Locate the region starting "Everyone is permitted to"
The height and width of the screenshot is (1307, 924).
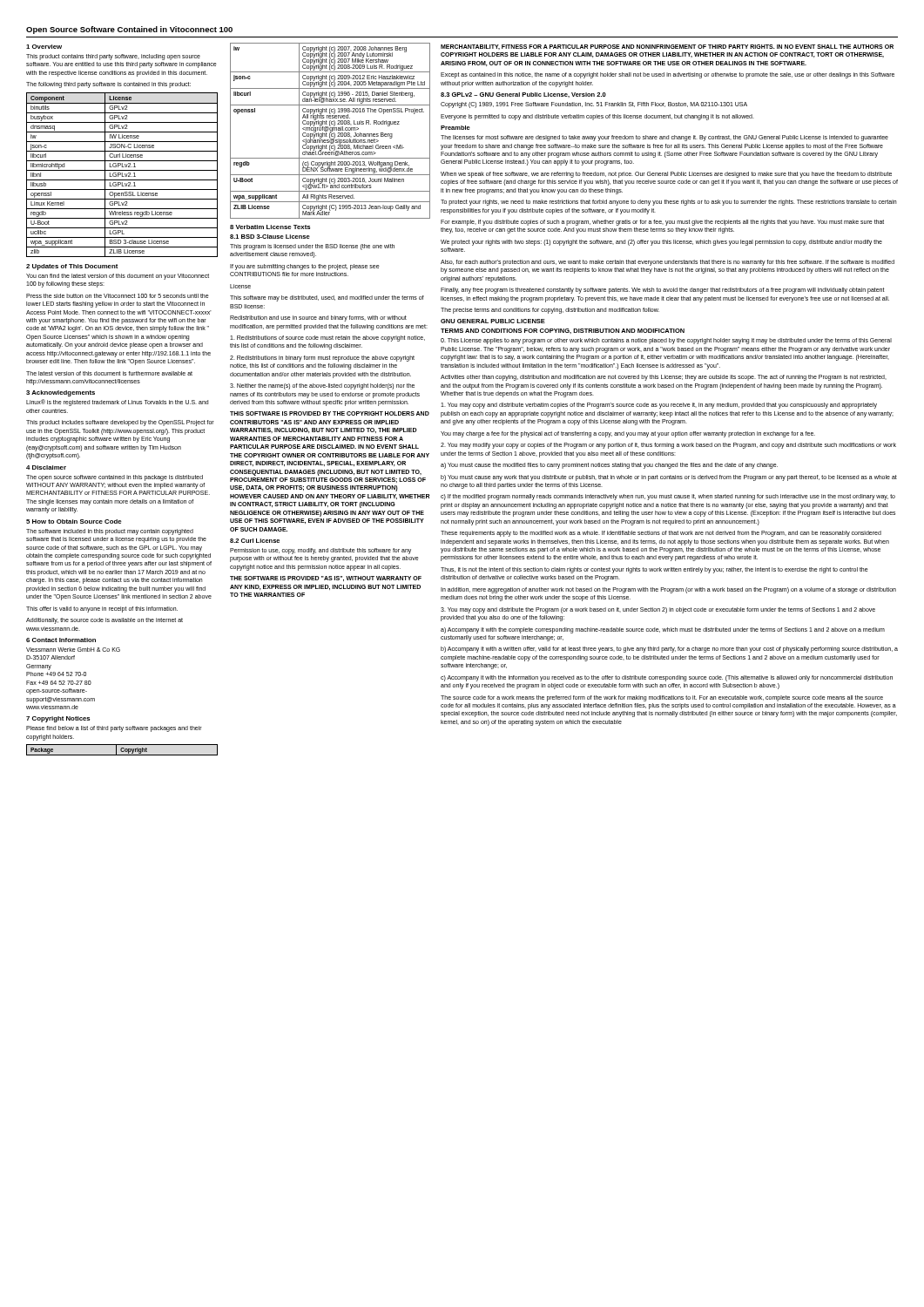tap(597, 116)
